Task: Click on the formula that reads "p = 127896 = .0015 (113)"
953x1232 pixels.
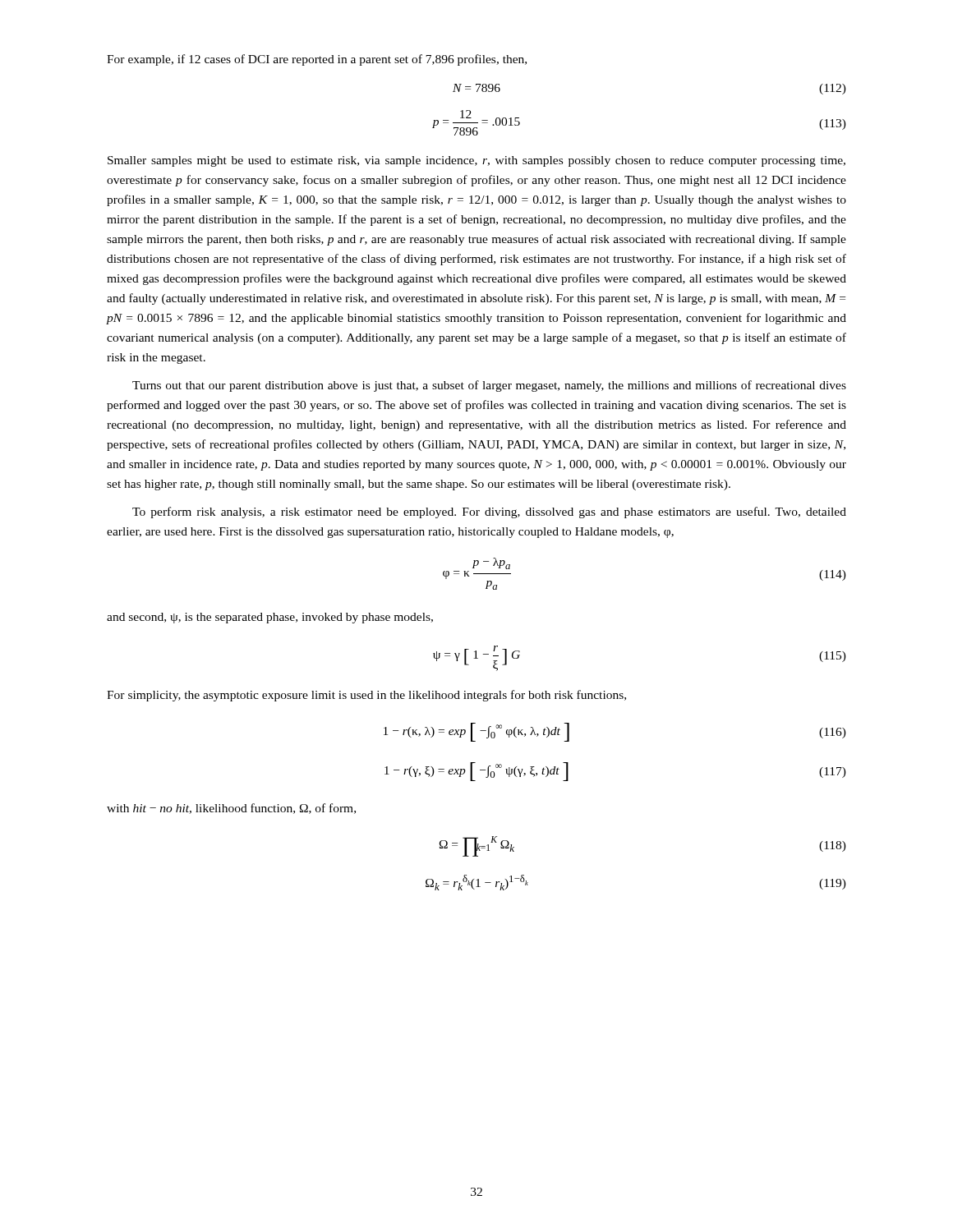Action: [x=476, y=123]
